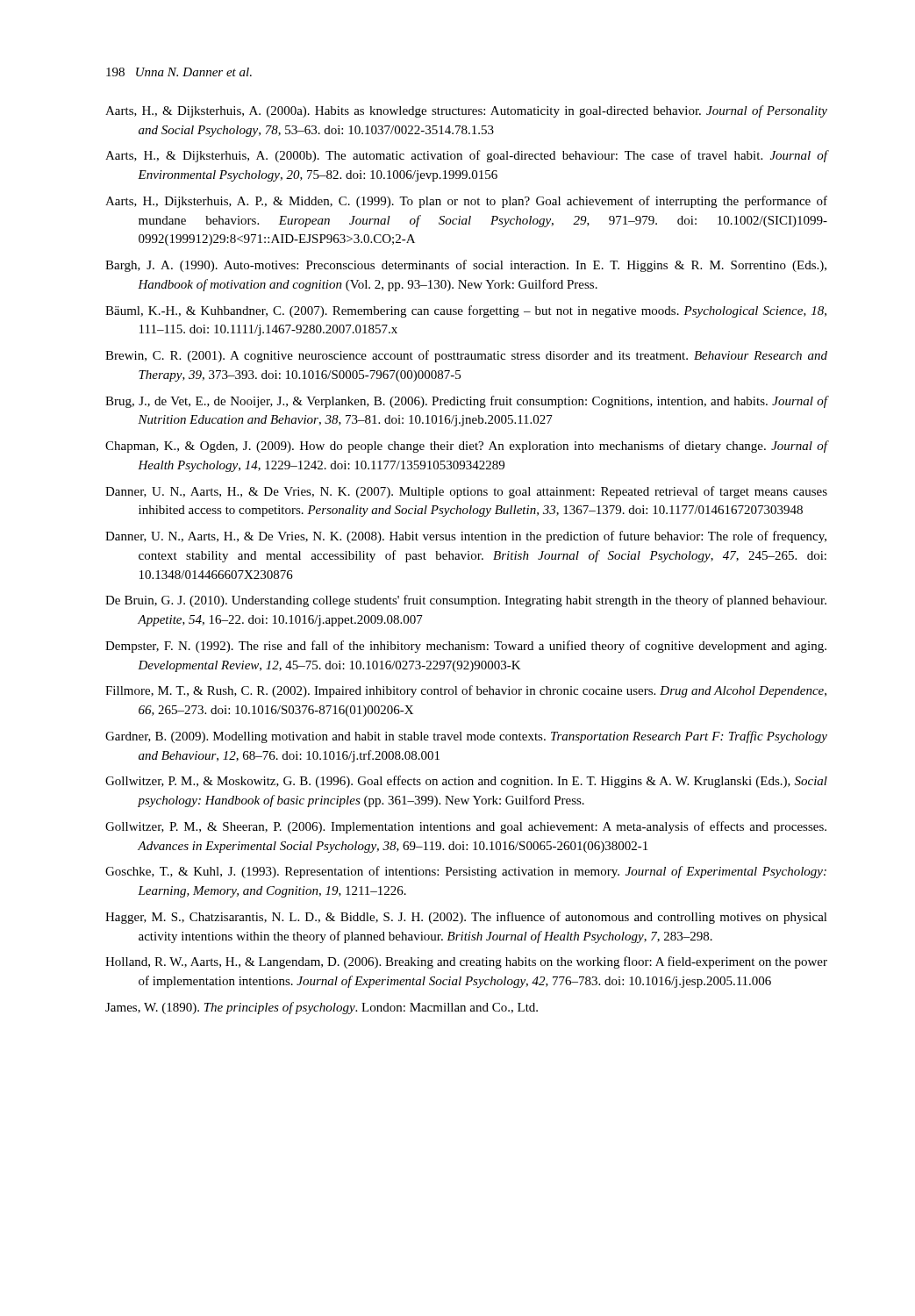The height and width of the screenshot is (1316, 915).
Task: Click on the text starting "Holland, R. W., Aarts, H., &"
Action: pos(466,971)
